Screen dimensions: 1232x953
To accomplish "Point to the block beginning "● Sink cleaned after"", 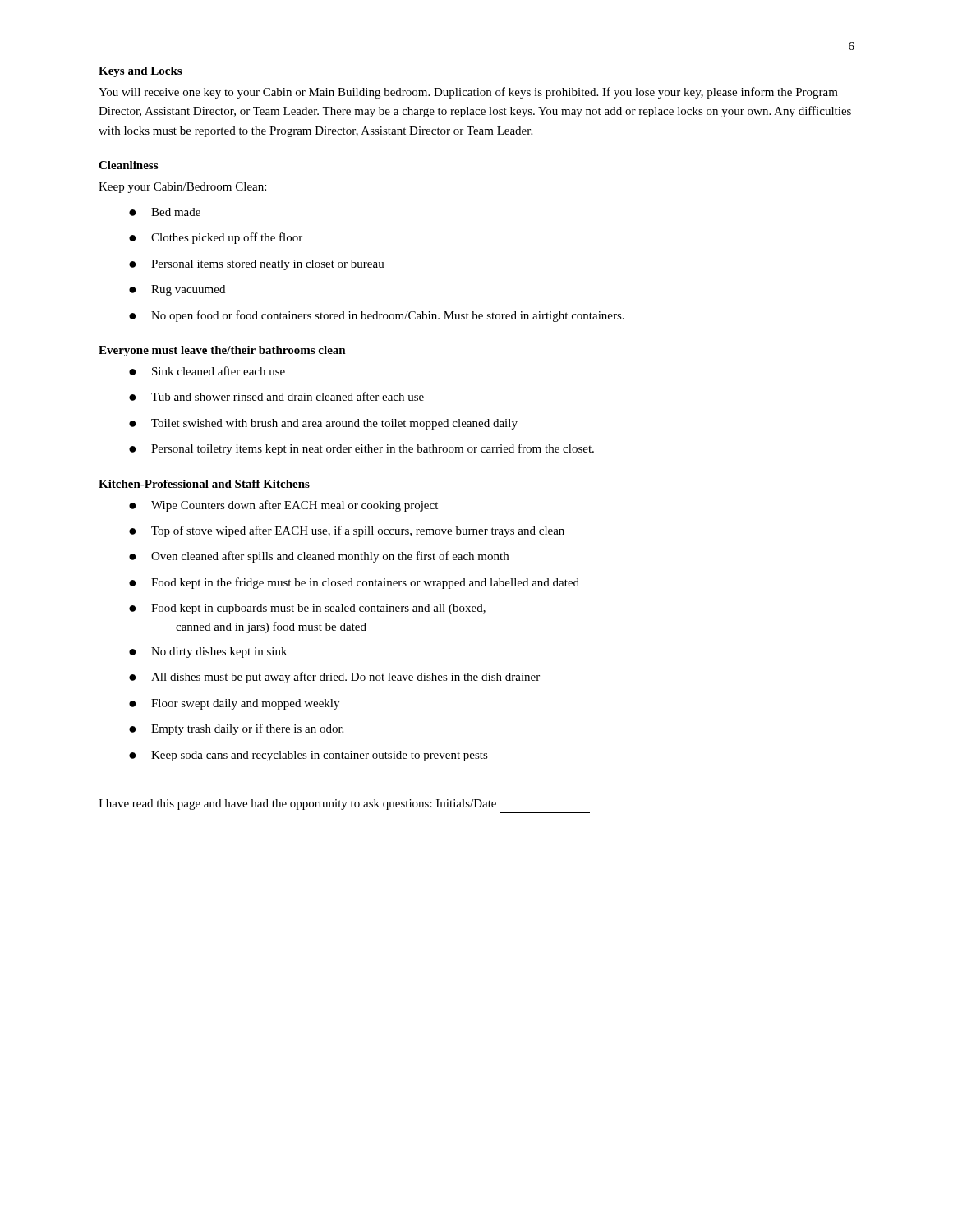I will tap(207, 371).
